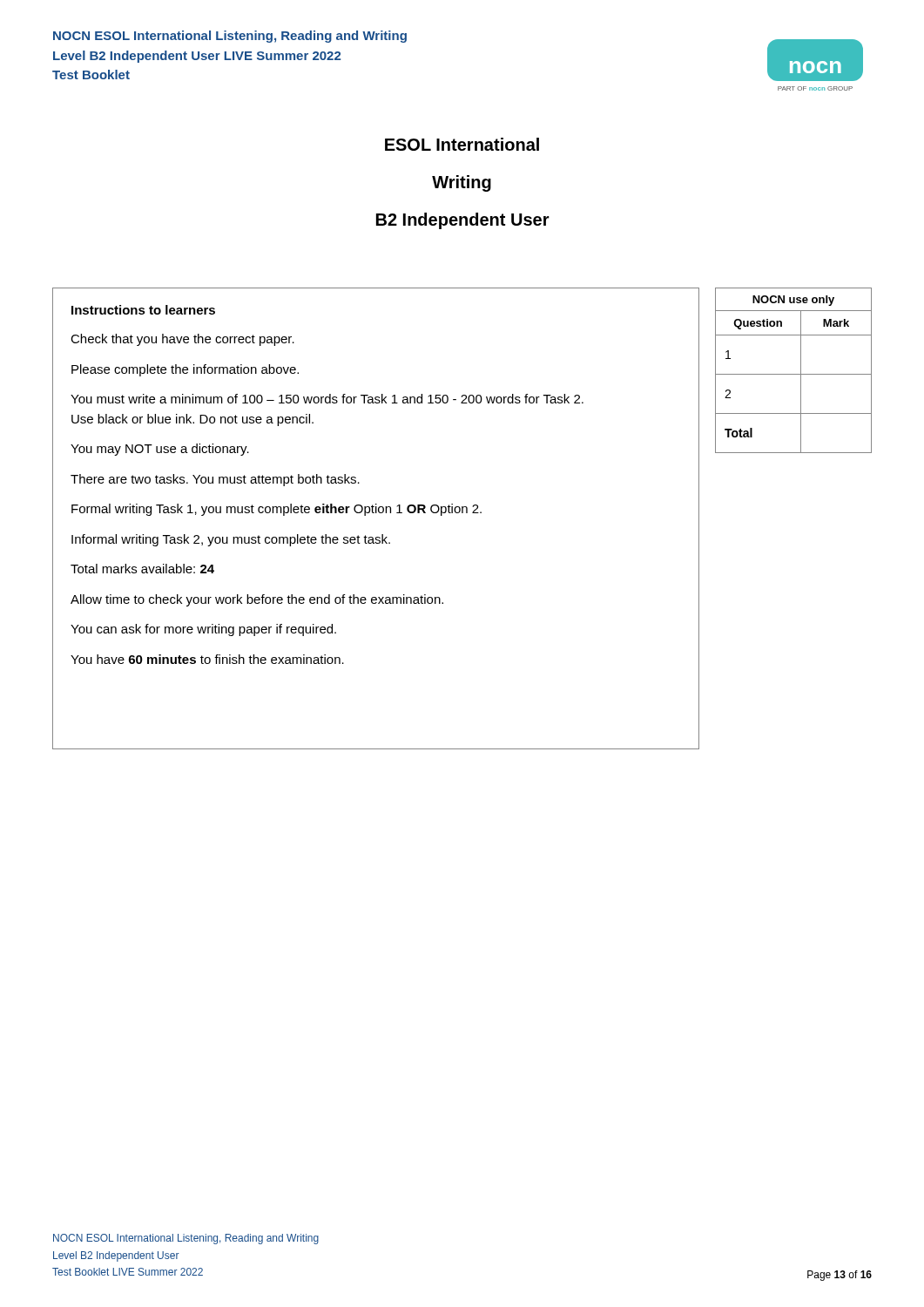Point to the block beginning "Instructions to learners Check that"
Image resolution: width=924 pixels, height=1307 pixels.
(x=143, y=310)
